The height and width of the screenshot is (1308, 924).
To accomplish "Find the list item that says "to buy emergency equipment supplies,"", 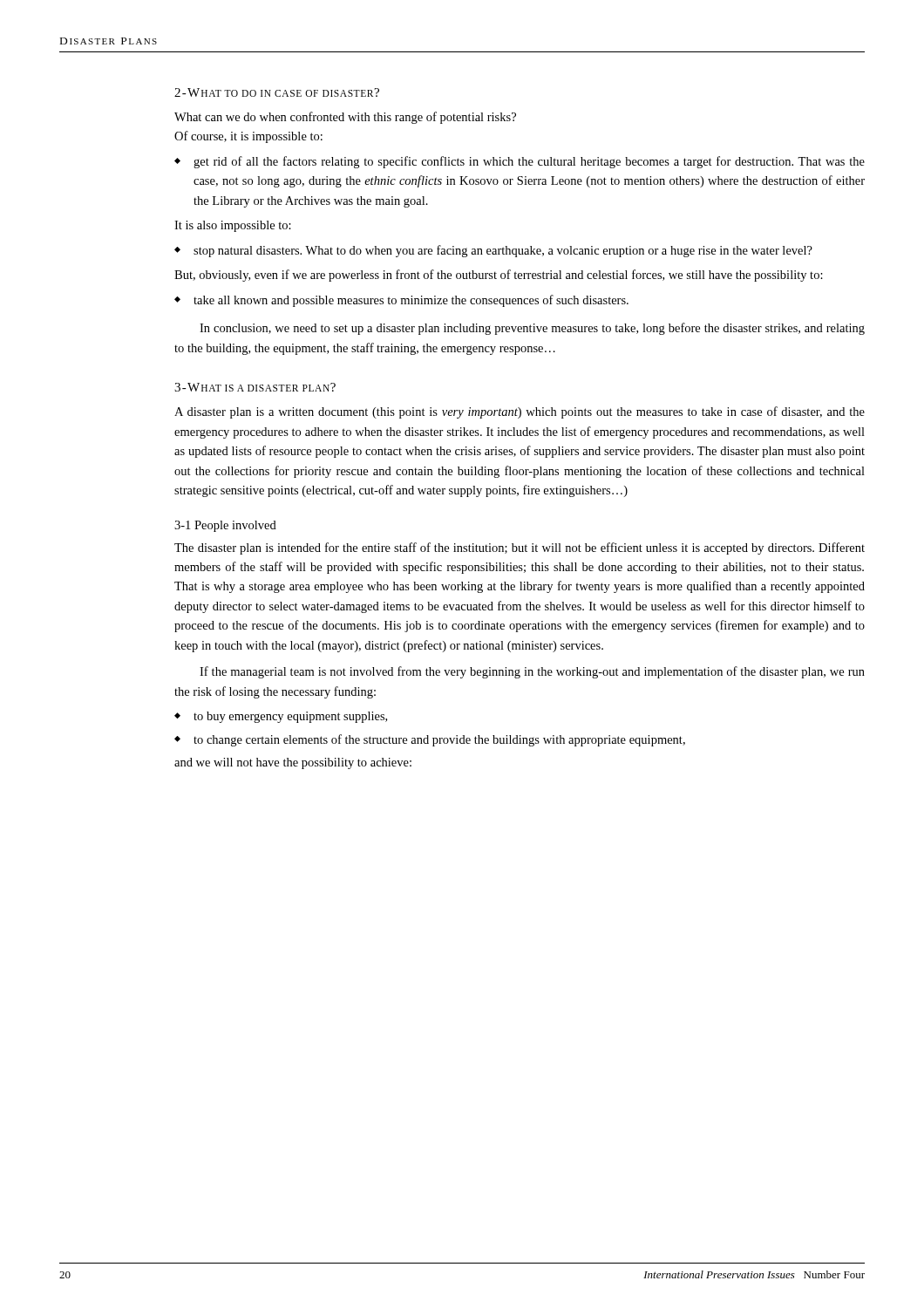I will 281,717.
